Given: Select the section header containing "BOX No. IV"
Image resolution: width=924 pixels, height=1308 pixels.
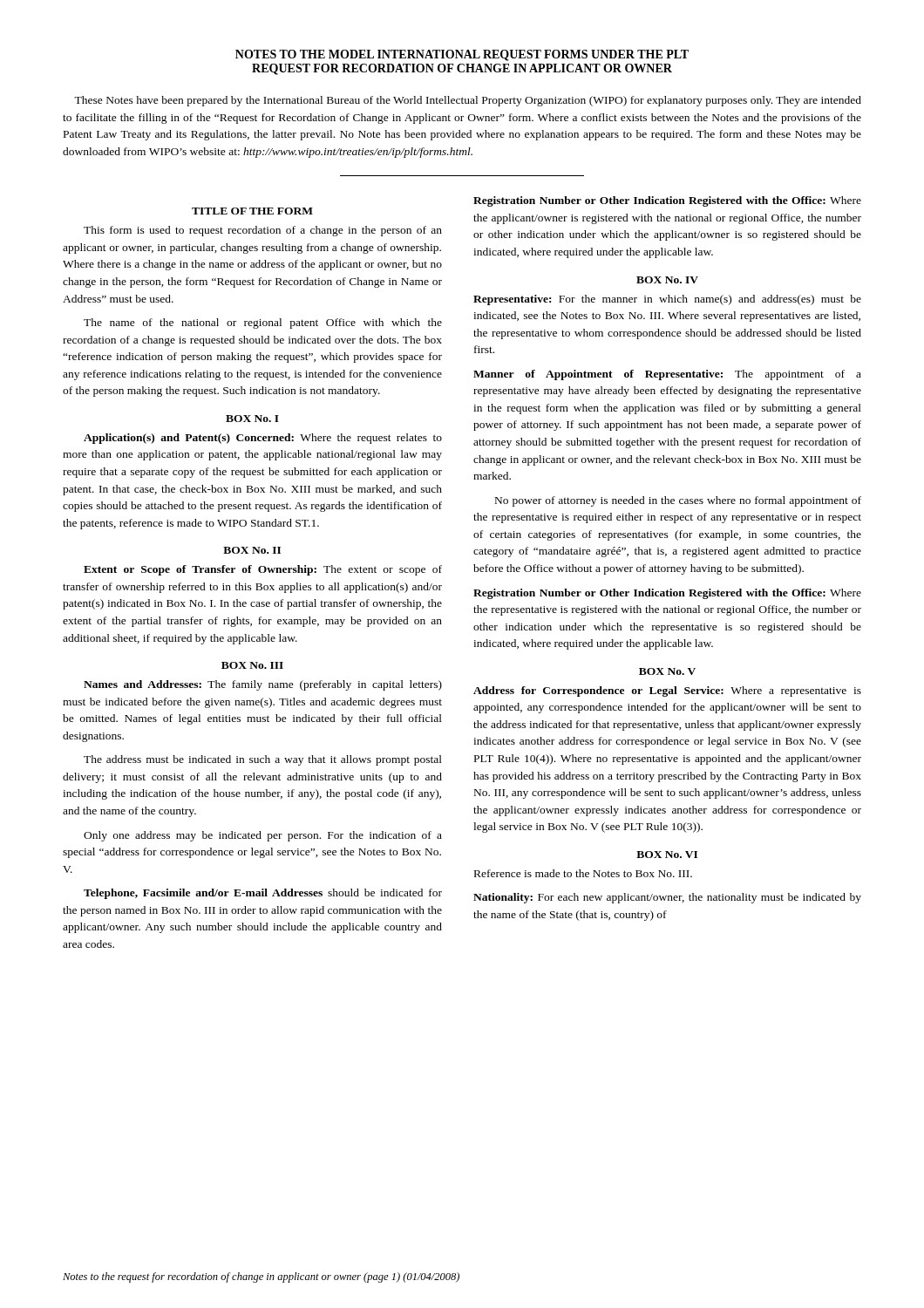Looking at the screenshot, I should point(667,279).
